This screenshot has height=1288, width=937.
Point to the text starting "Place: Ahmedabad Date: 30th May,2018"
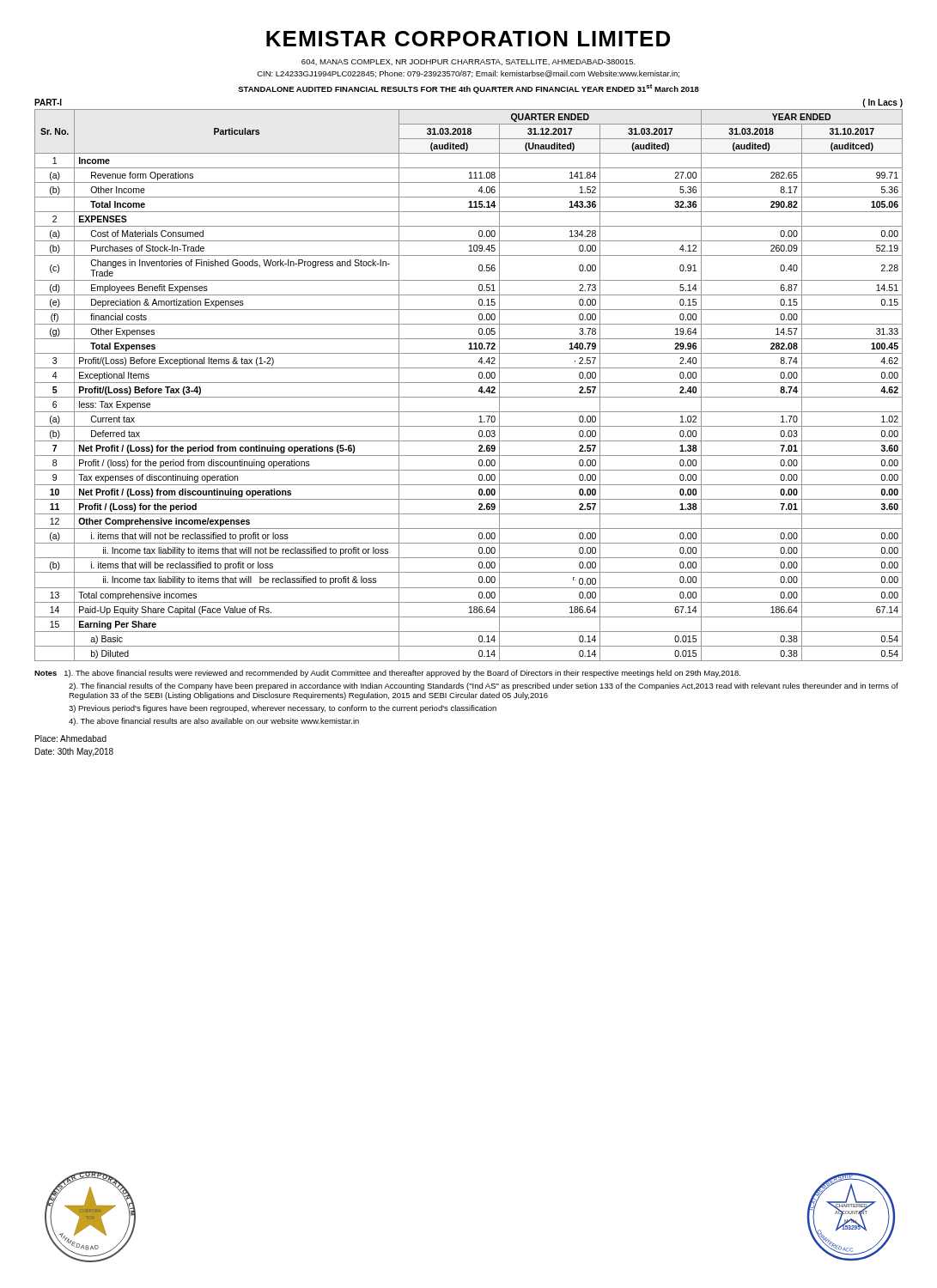pos(71,738)
